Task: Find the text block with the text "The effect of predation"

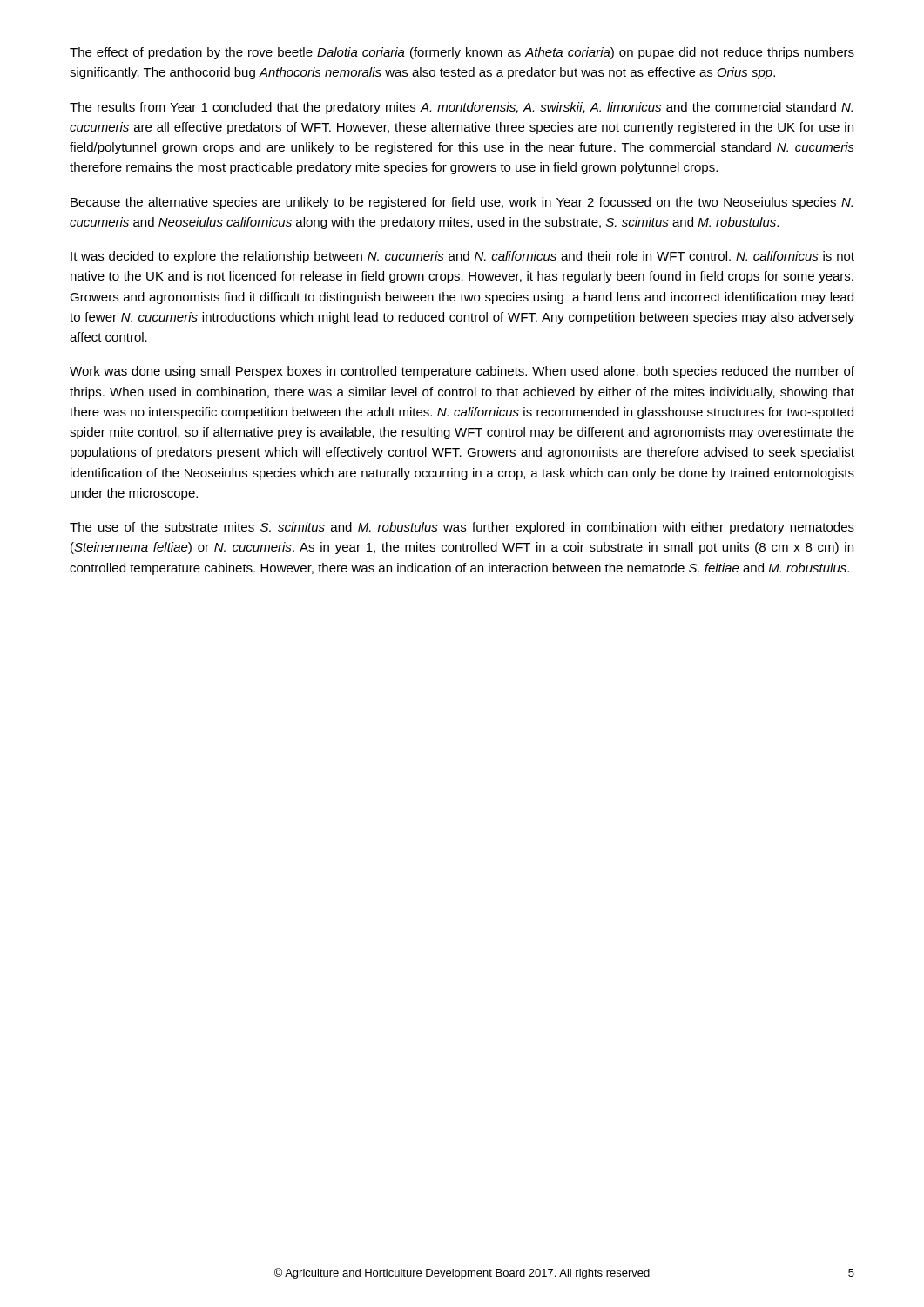Action: coord(462,62)
